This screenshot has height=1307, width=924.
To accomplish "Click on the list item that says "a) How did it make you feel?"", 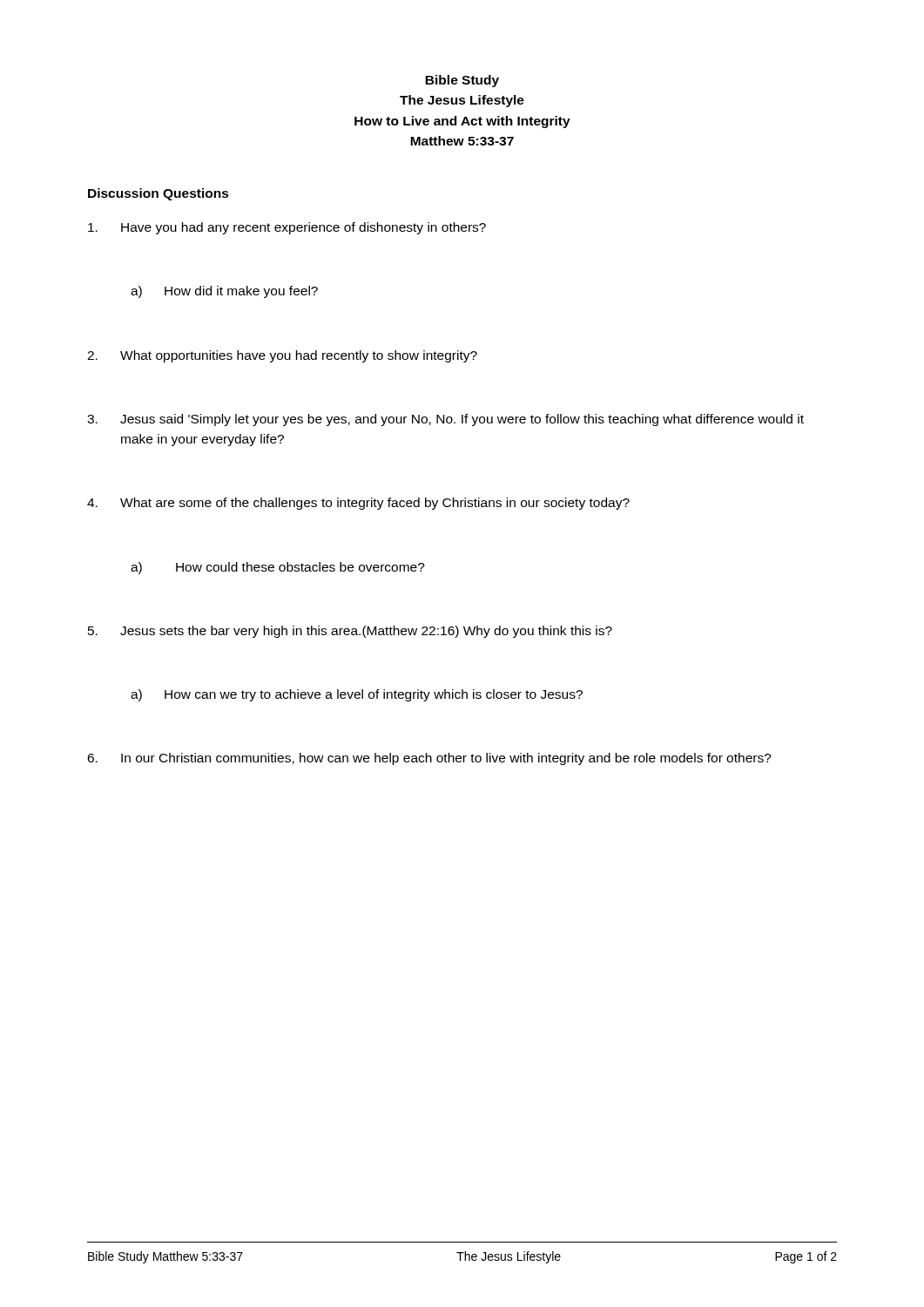I will (224, 292).
